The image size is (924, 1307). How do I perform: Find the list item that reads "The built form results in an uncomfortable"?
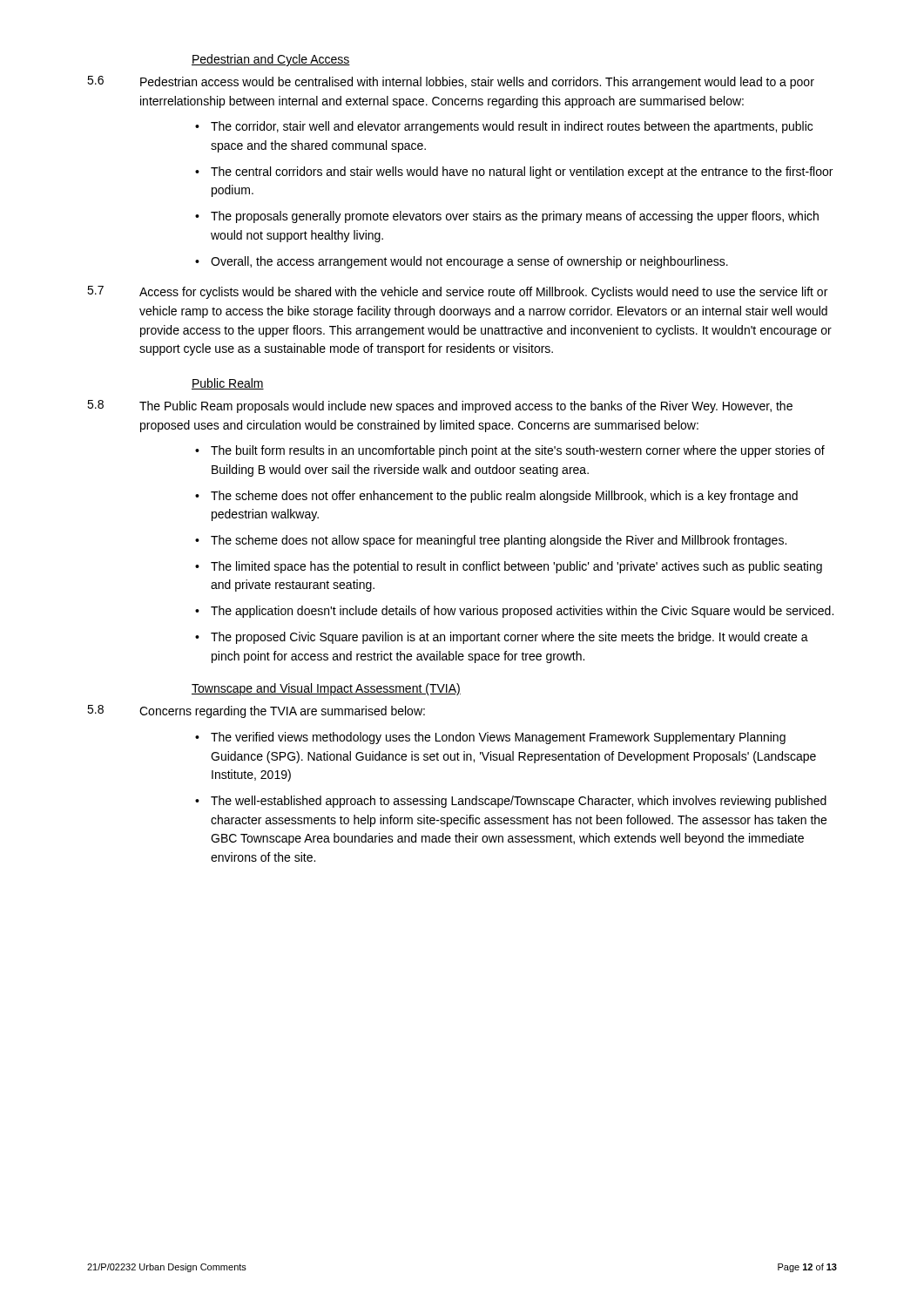point(518,460)
